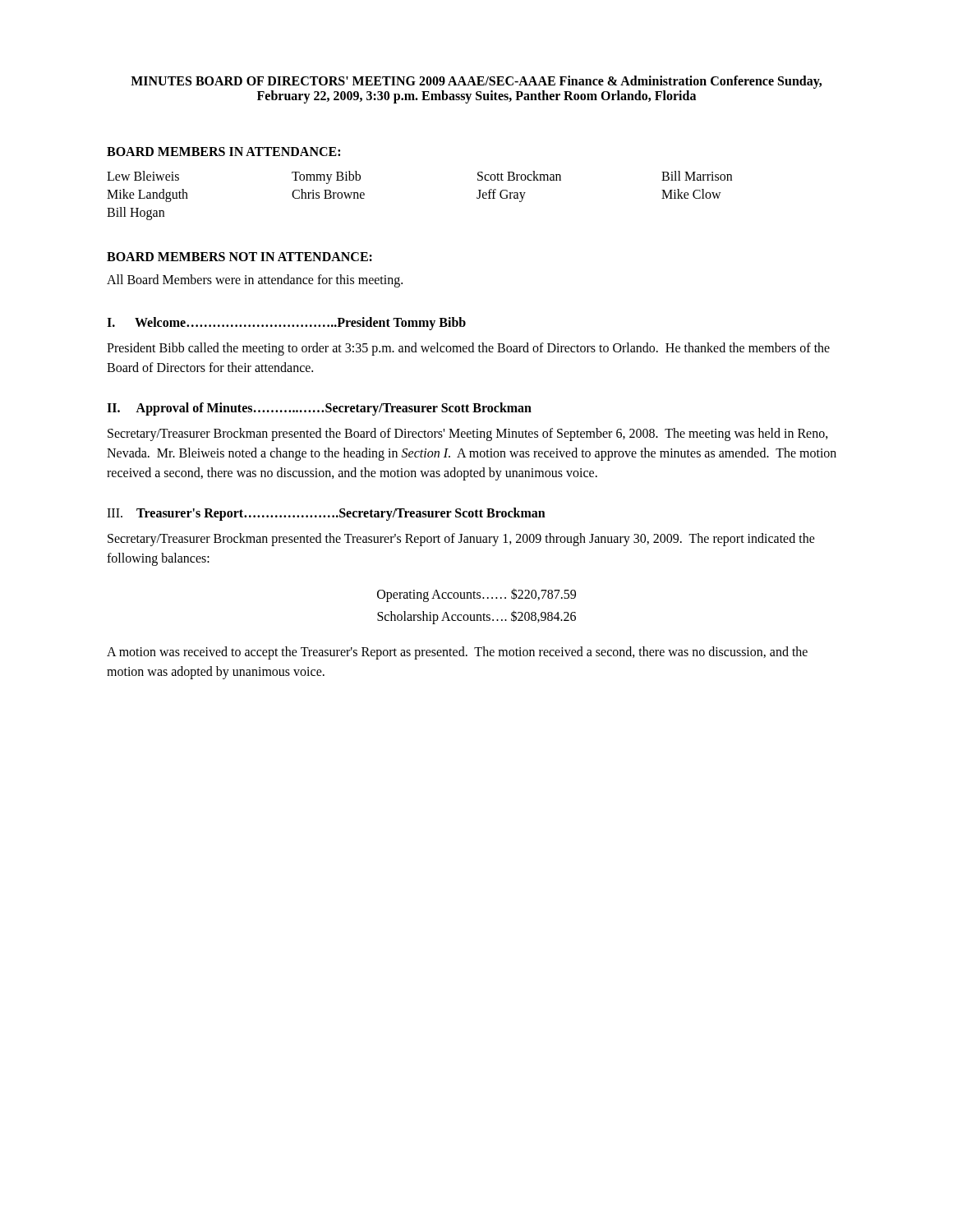Find "I. Welcome……………………………..President Tommy Bibb" on this page
Viewport: 953px width, 1232px height.
coord(286,322)
